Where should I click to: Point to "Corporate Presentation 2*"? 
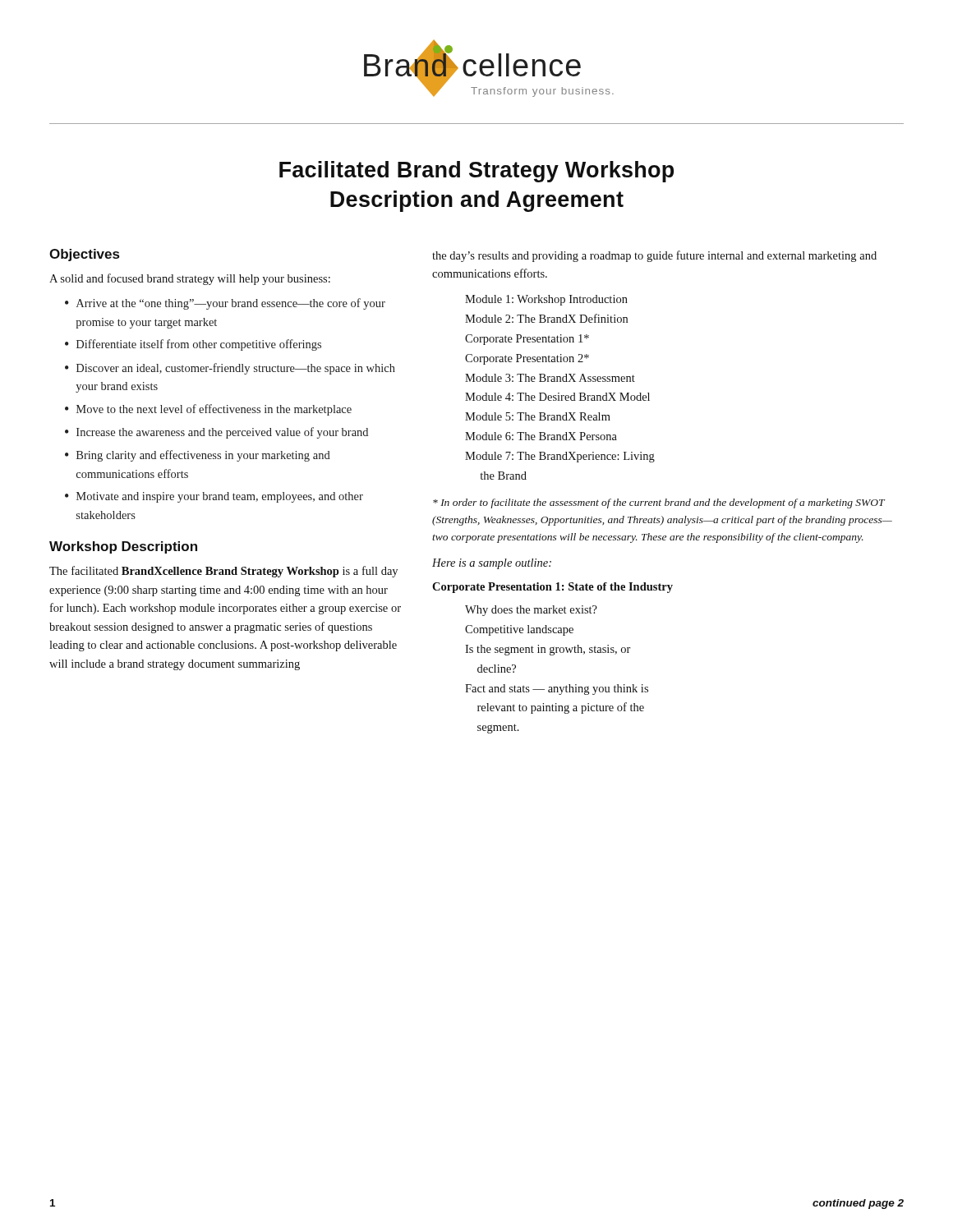pos(527,358)
